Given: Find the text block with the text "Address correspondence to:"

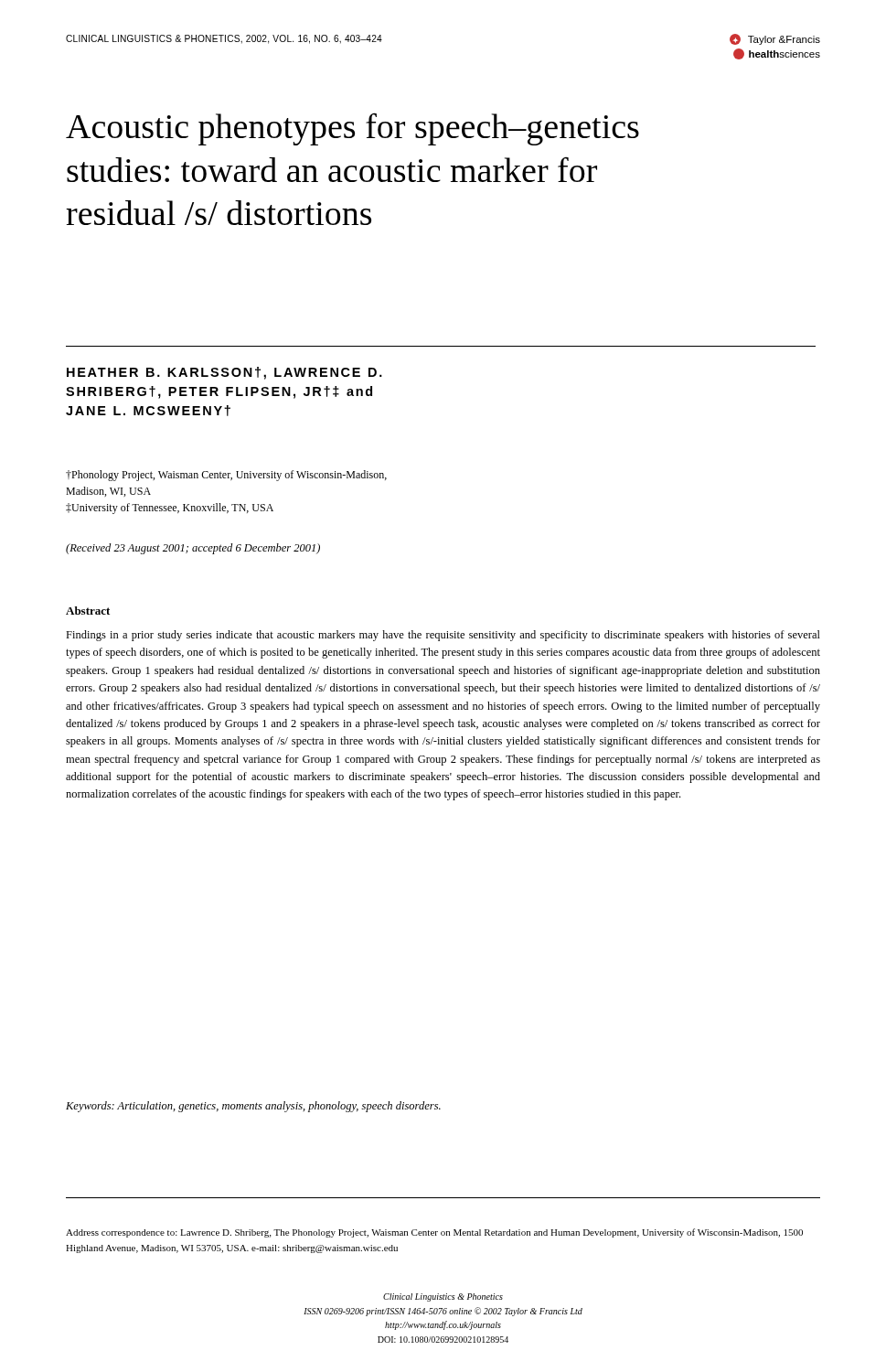Looking at the screenshot, I should (x=443, y=1240).
